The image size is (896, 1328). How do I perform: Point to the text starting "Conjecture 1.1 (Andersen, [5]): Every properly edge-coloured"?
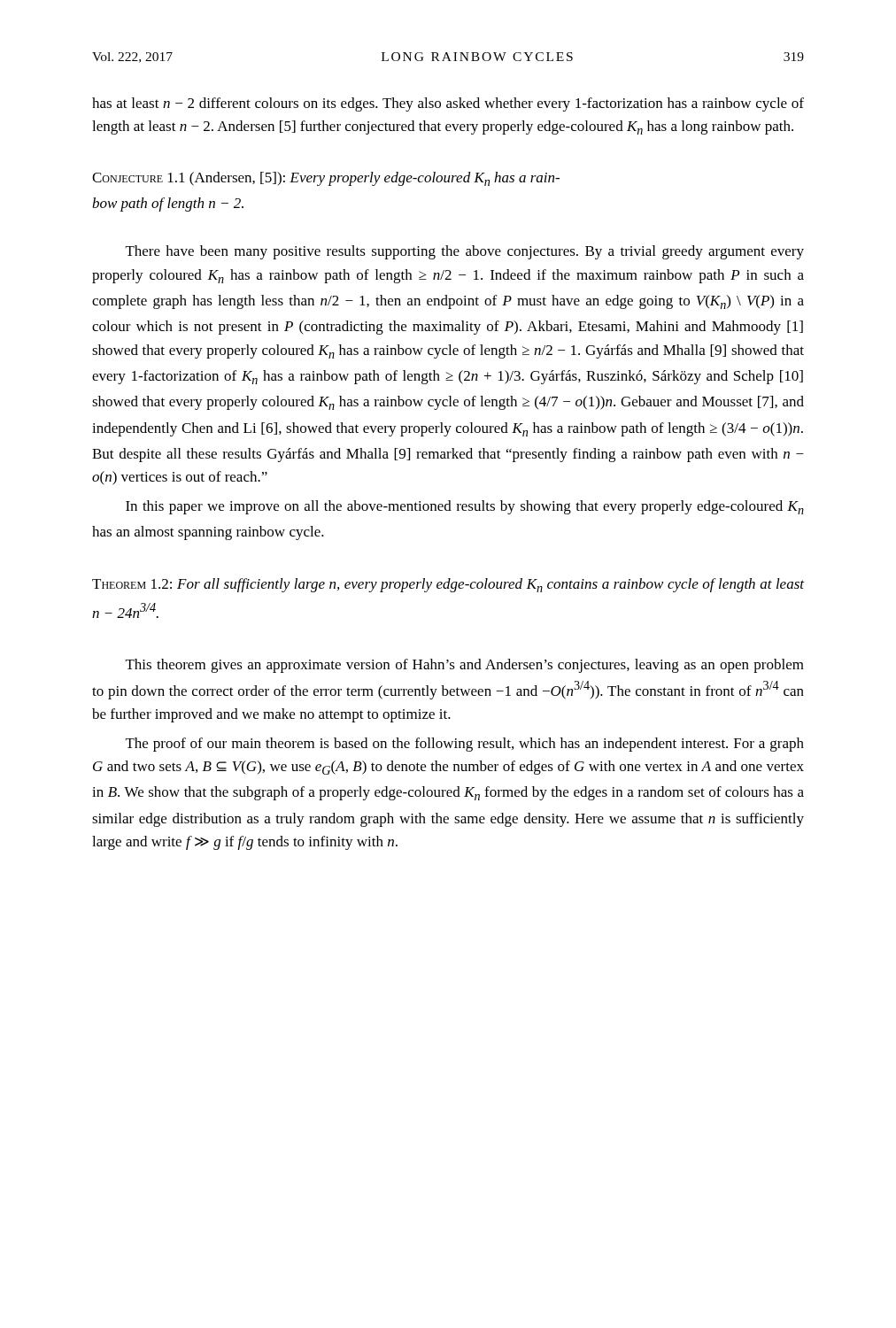[x=448, y=191]
